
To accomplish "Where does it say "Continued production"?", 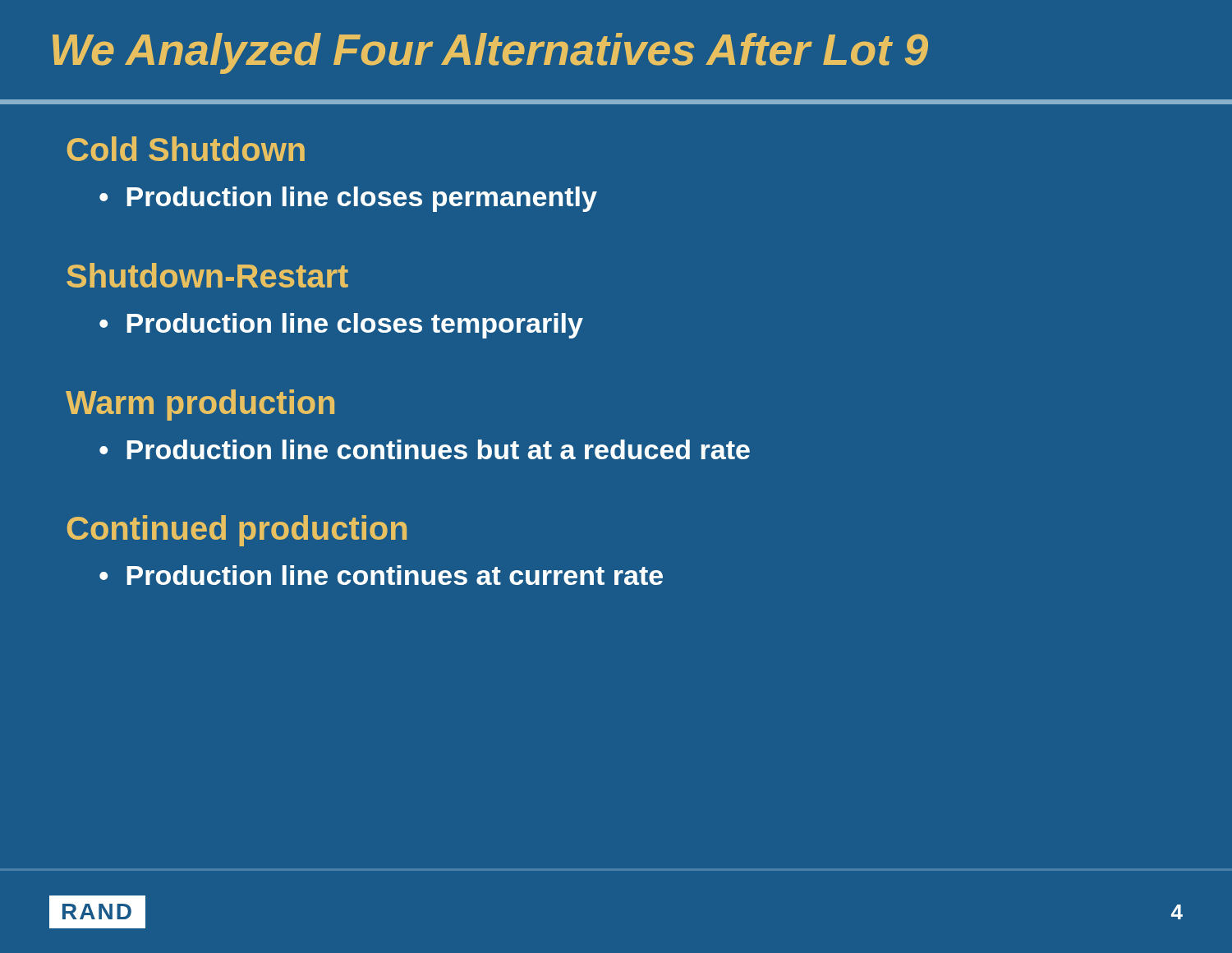I will pyautogui.click(x=237, y=529).
